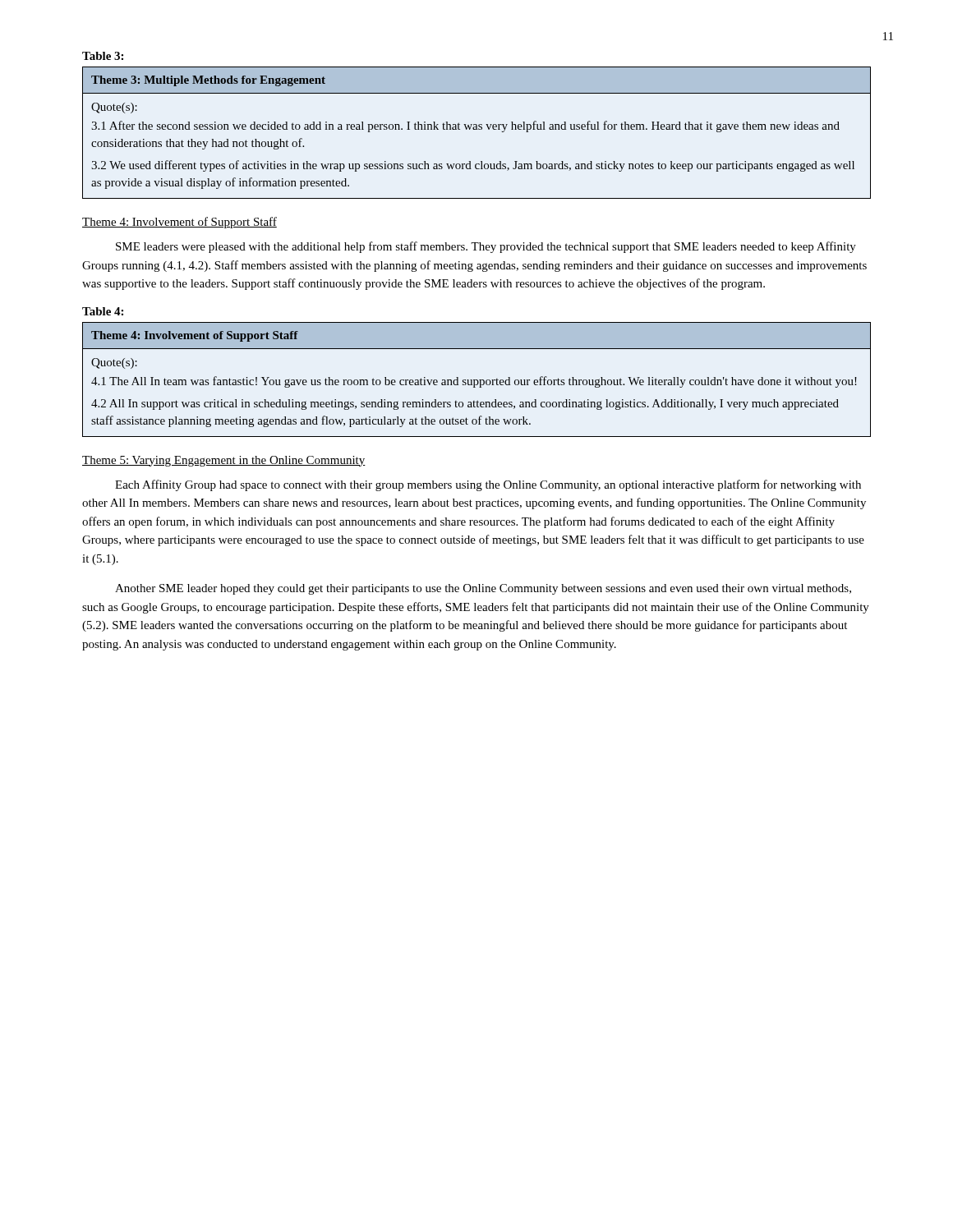Navigate to the text block starting "Another SME leader hoped"
Image resolution: width=953 pixels, height=1232 pixels.
[476, 616]
